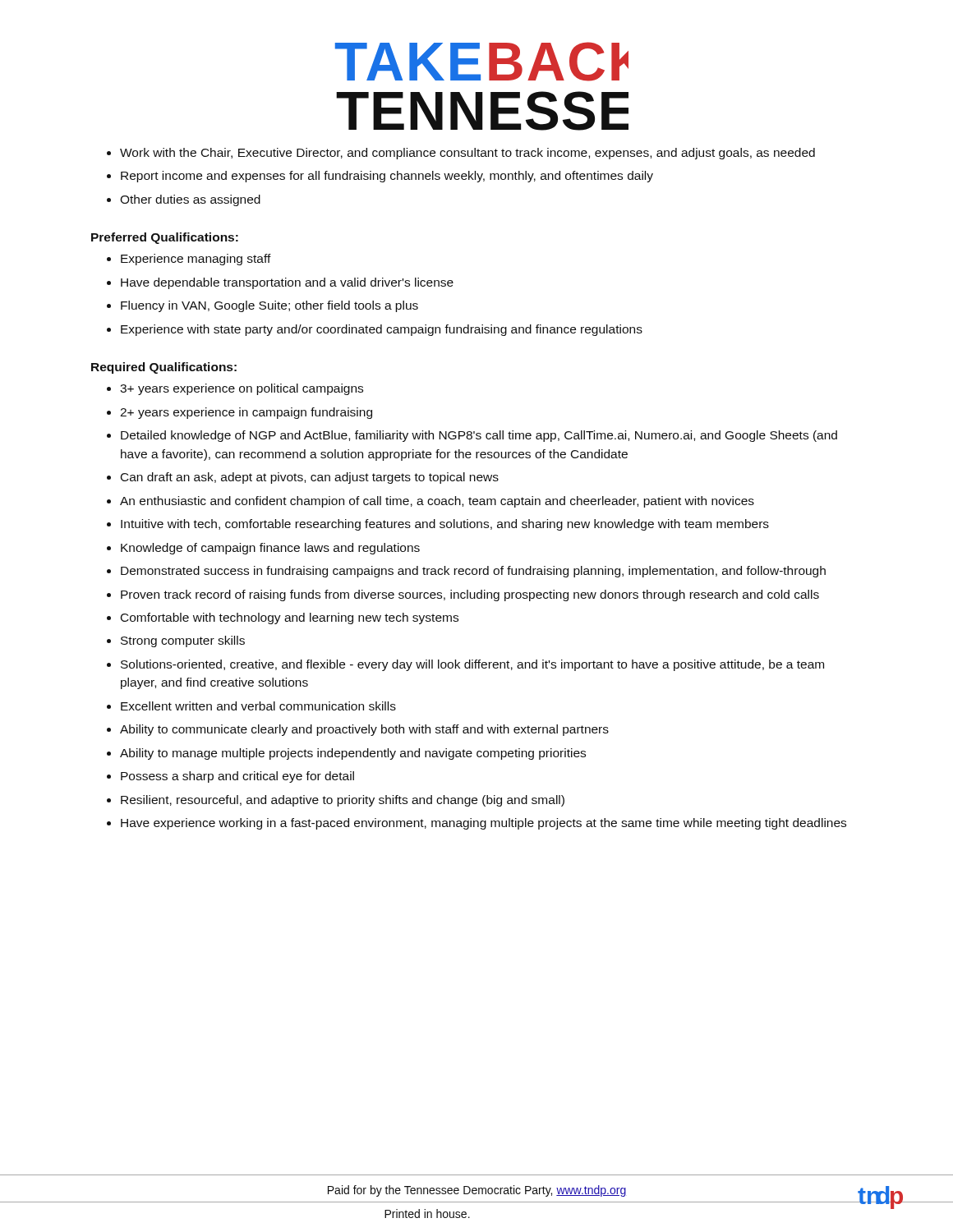Click the passage that begins "Have dependable transportation and"
Viewport: 953px width, 1232px height.
[x=287, y=282]
